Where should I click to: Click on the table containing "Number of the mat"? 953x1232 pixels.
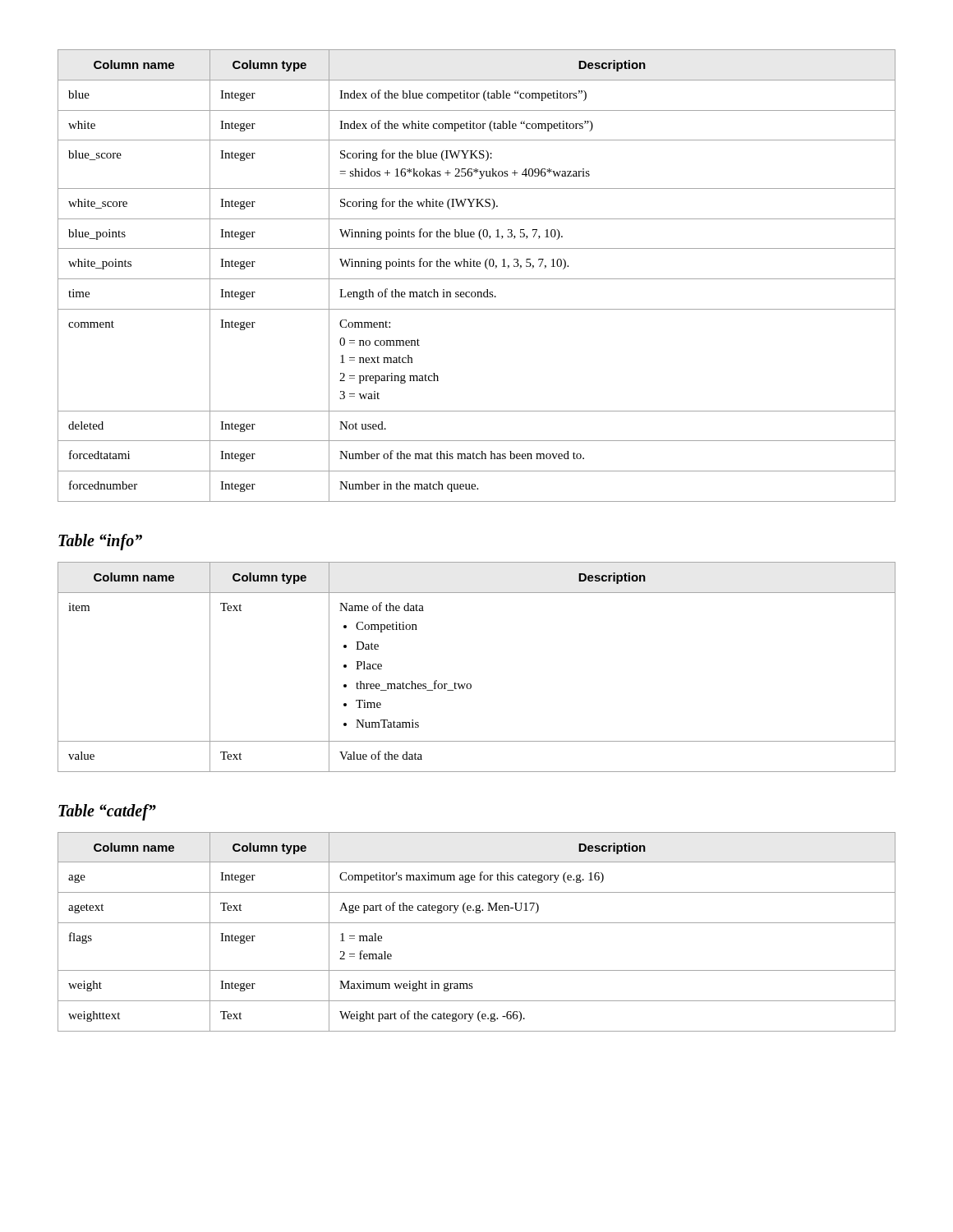476,275
